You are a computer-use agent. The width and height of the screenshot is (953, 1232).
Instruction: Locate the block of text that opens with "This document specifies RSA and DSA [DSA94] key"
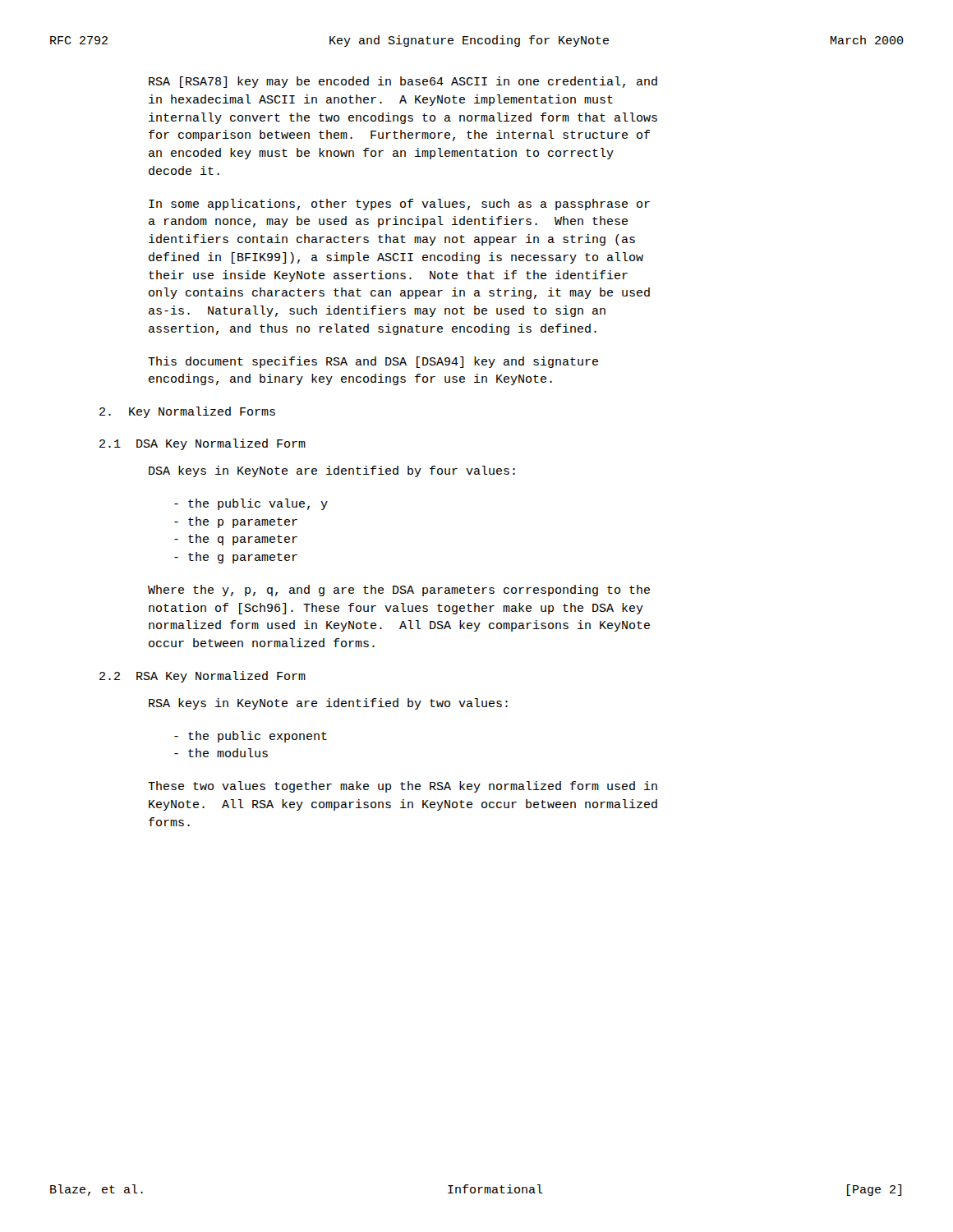373,371
